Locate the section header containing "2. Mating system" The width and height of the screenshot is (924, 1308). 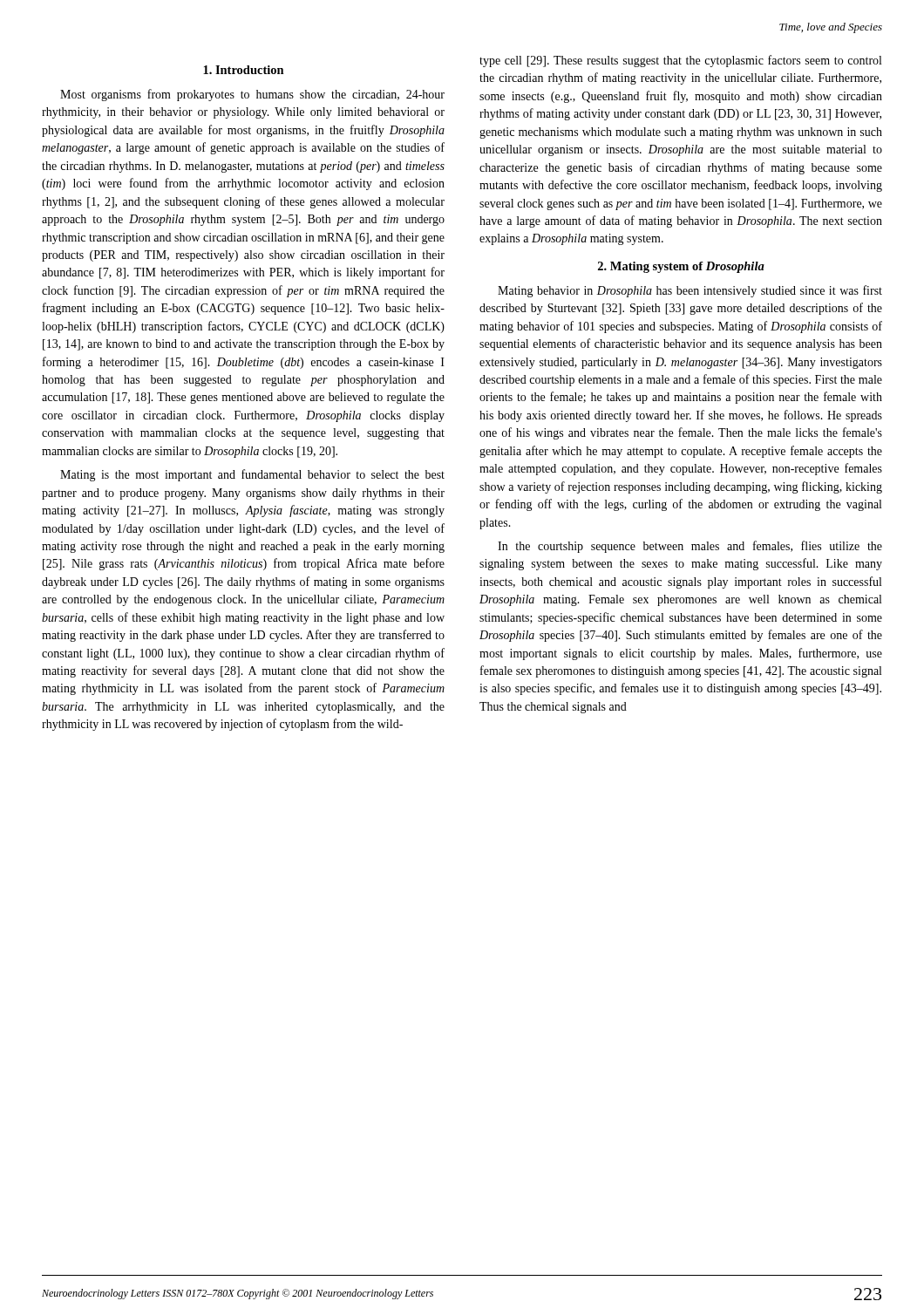[681, 266]
